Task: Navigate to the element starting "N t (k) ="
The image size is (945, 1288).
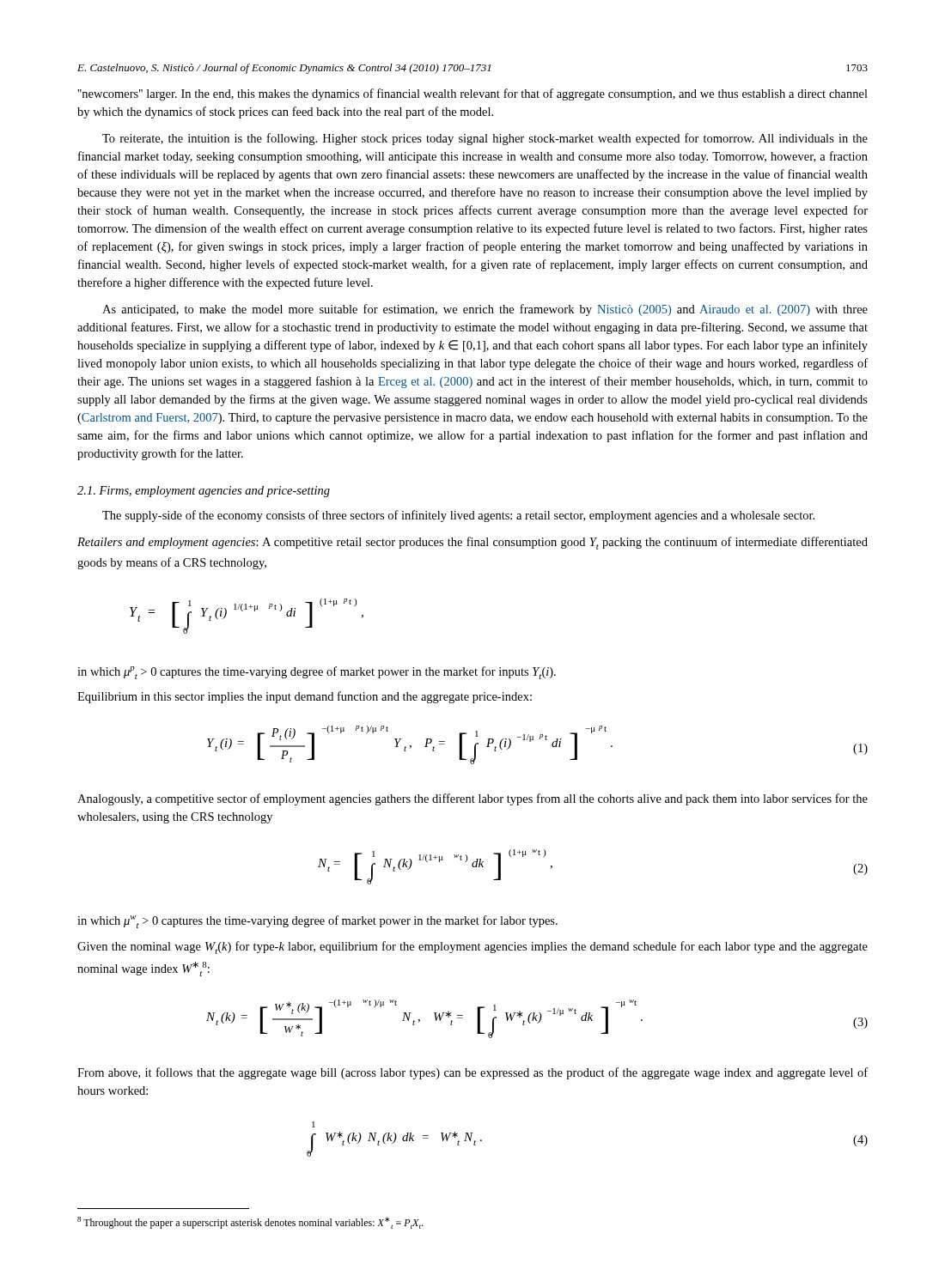Action: tap(472, 1022)
